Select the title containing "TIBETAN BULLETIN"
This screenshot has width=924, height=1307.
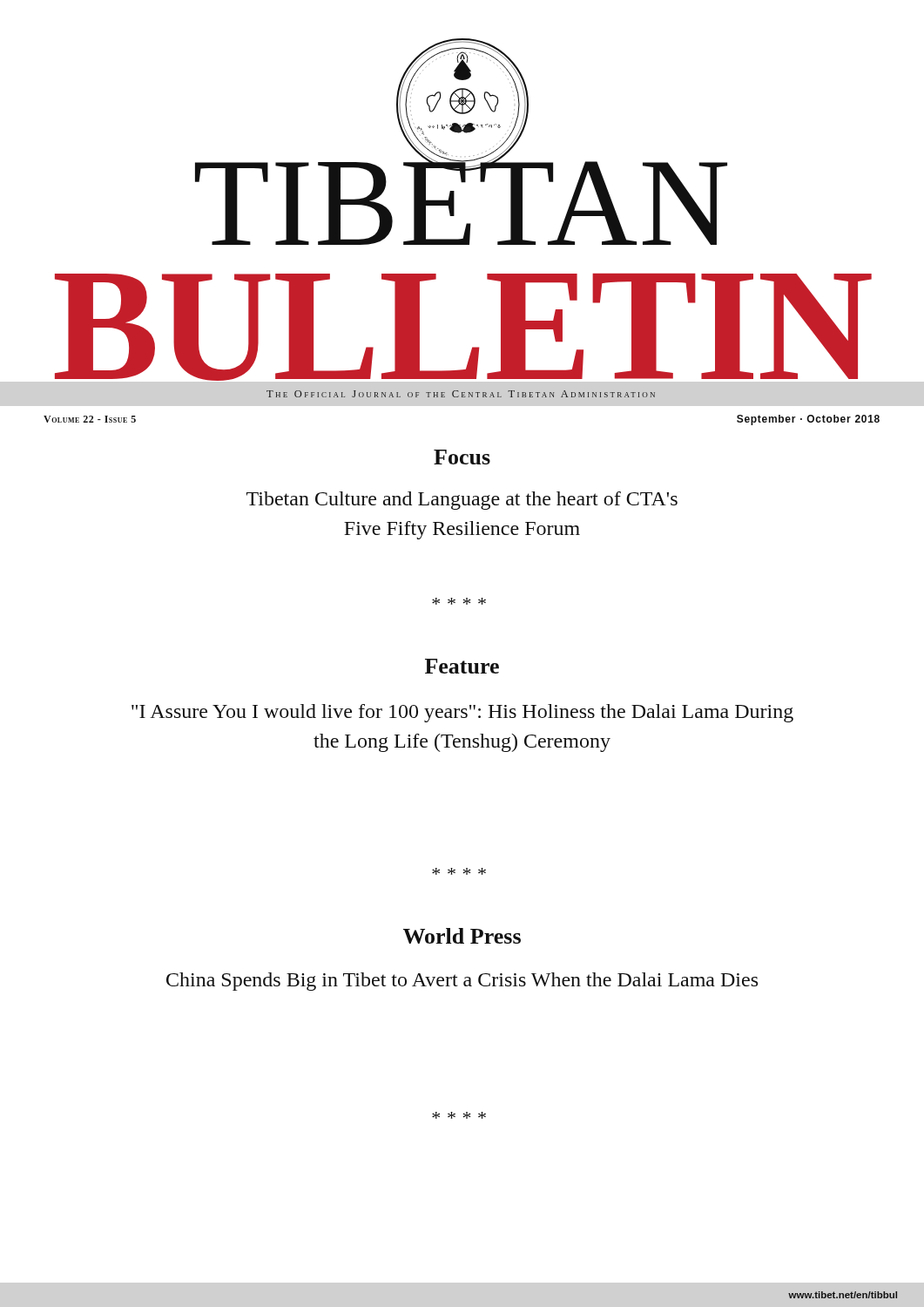pos(462,269)
